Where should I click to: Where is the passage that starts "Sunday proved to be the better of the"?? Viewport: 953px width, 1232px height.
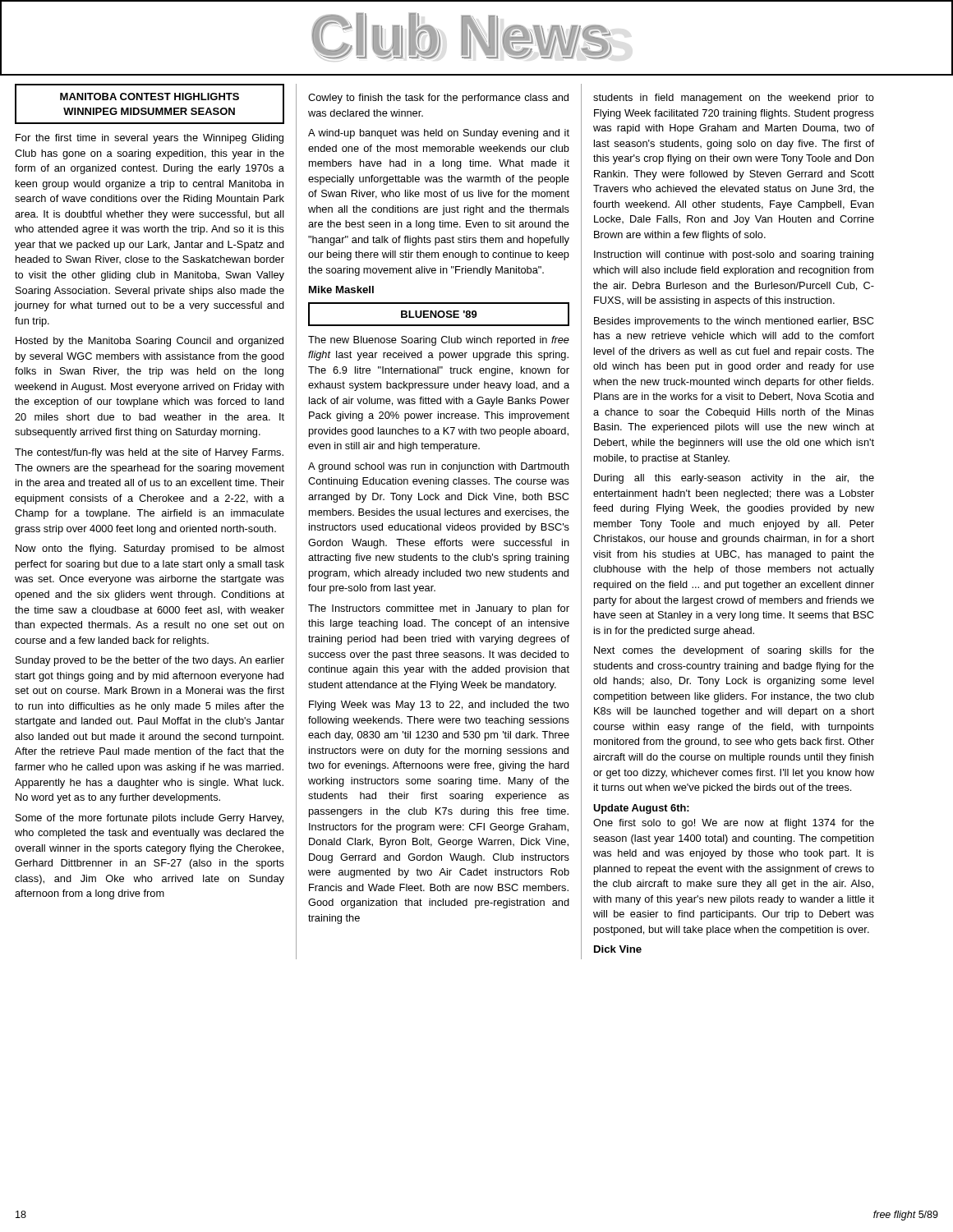(150, 729)
